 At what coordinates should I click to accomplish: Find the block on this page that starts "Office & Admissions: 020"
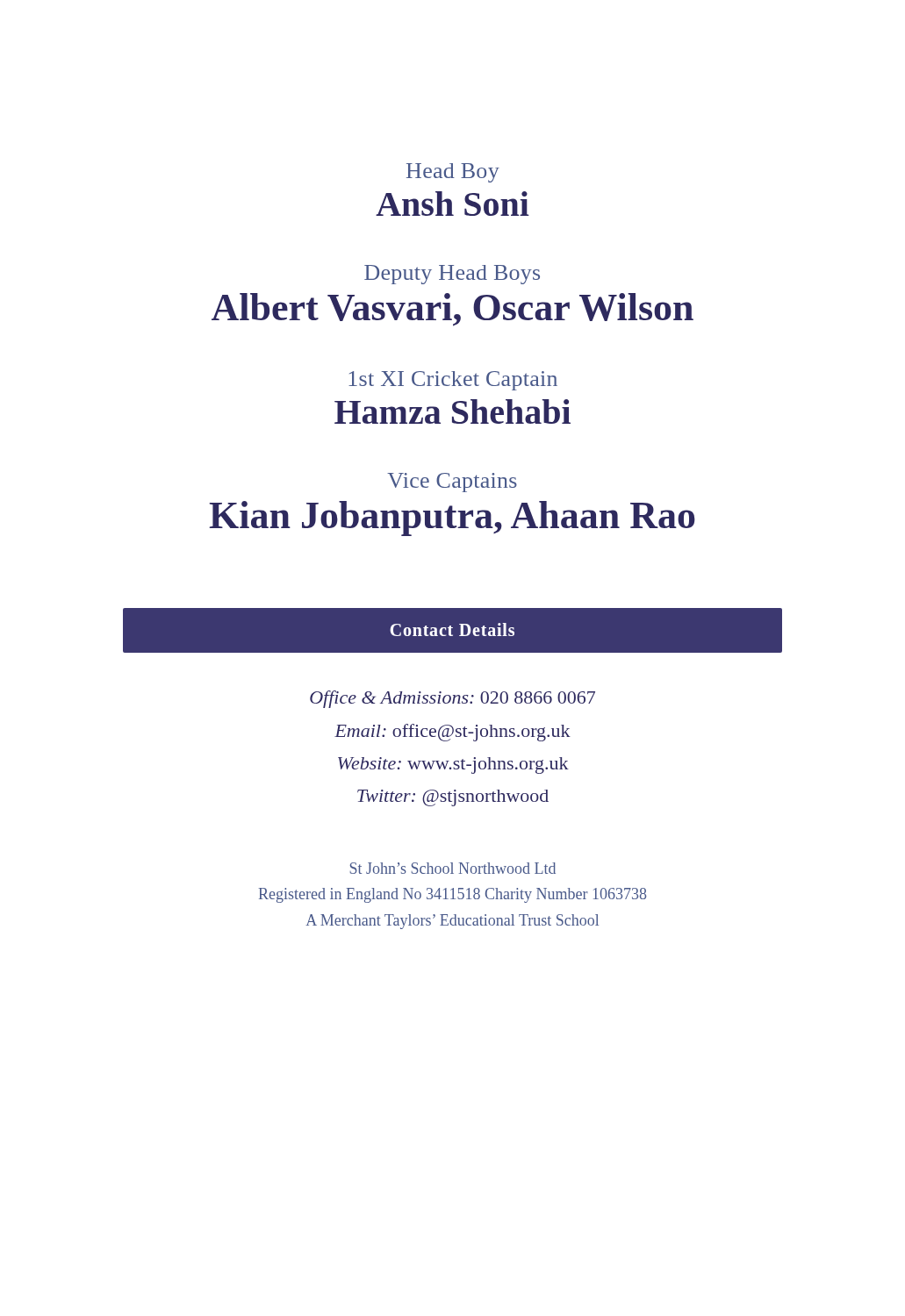(x=452, y=747)
